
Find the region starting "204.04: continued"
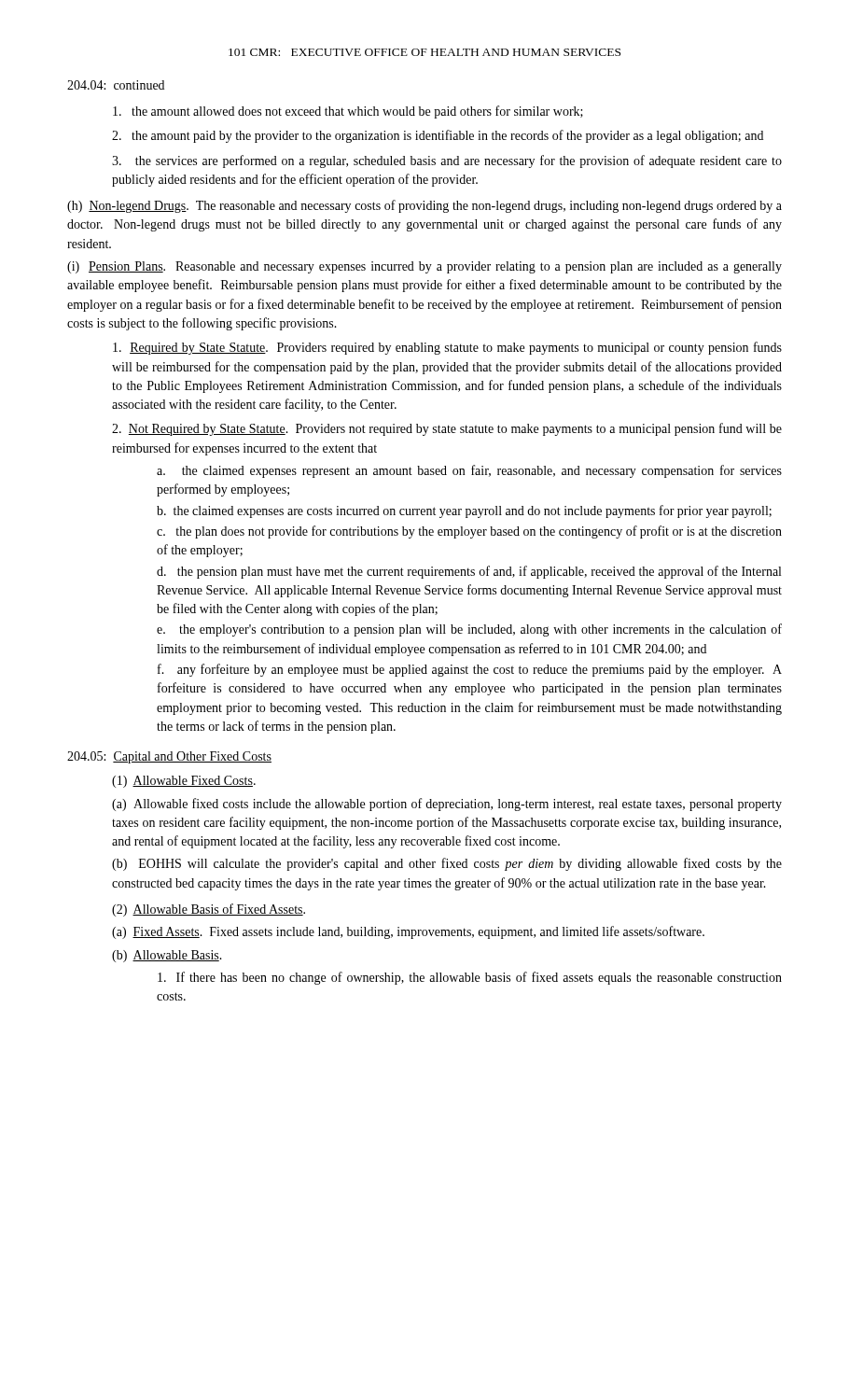[116, 85]
